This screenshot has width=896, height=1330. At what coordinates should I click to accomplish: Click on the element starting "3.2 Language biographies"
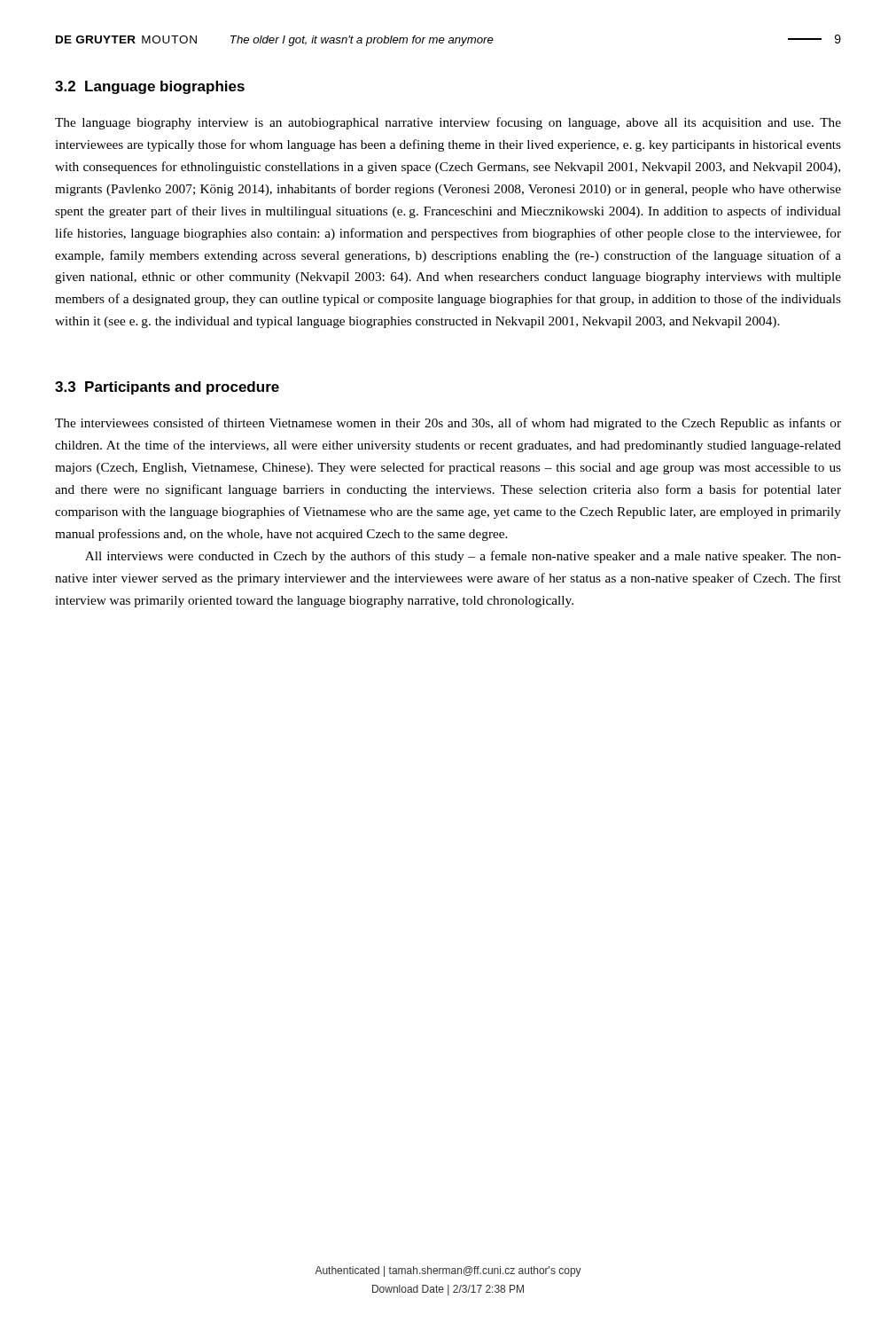[x=150, y=87]
